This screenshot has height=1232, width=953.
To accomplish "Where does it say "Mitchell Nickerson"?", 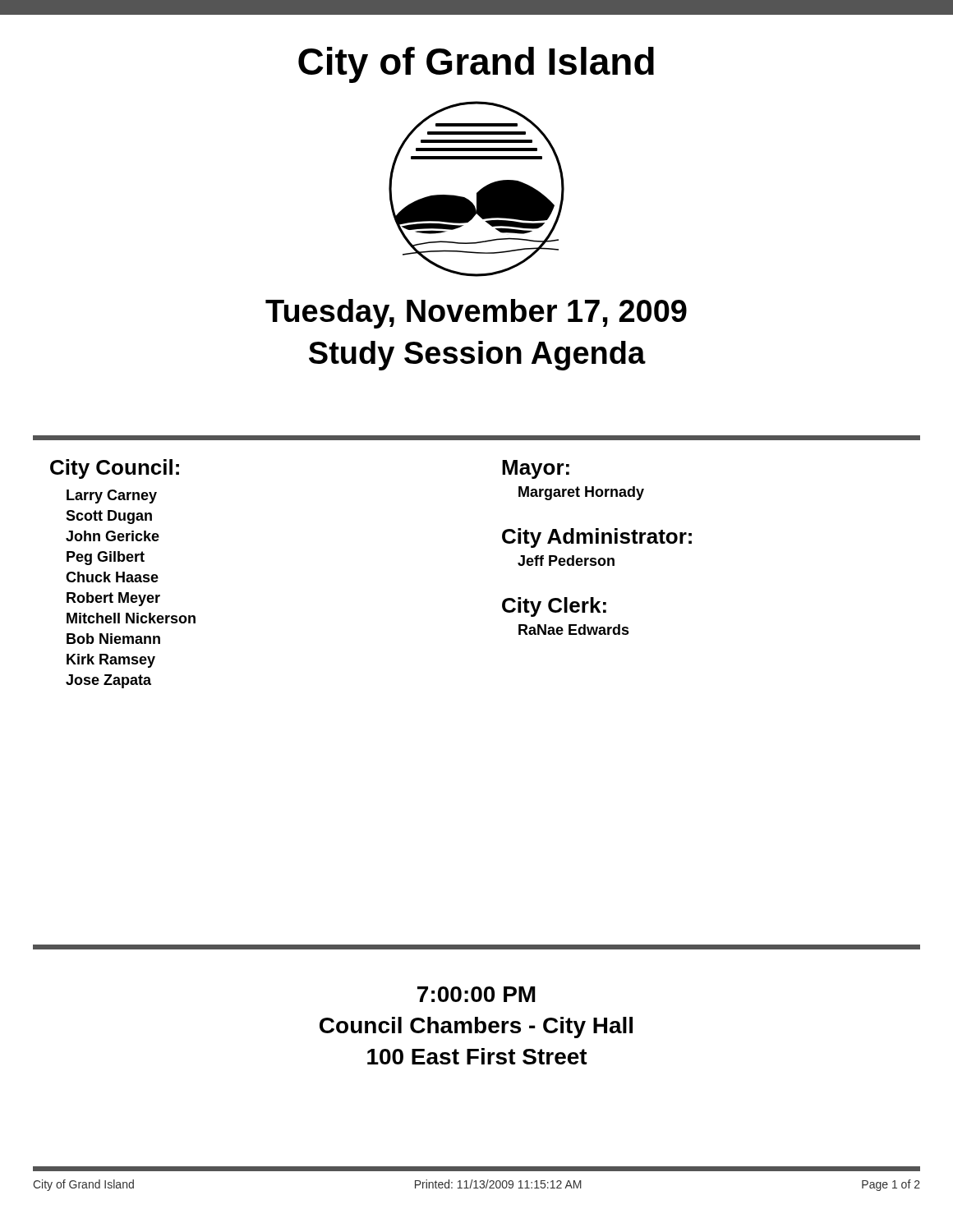I will coord(131,618).
